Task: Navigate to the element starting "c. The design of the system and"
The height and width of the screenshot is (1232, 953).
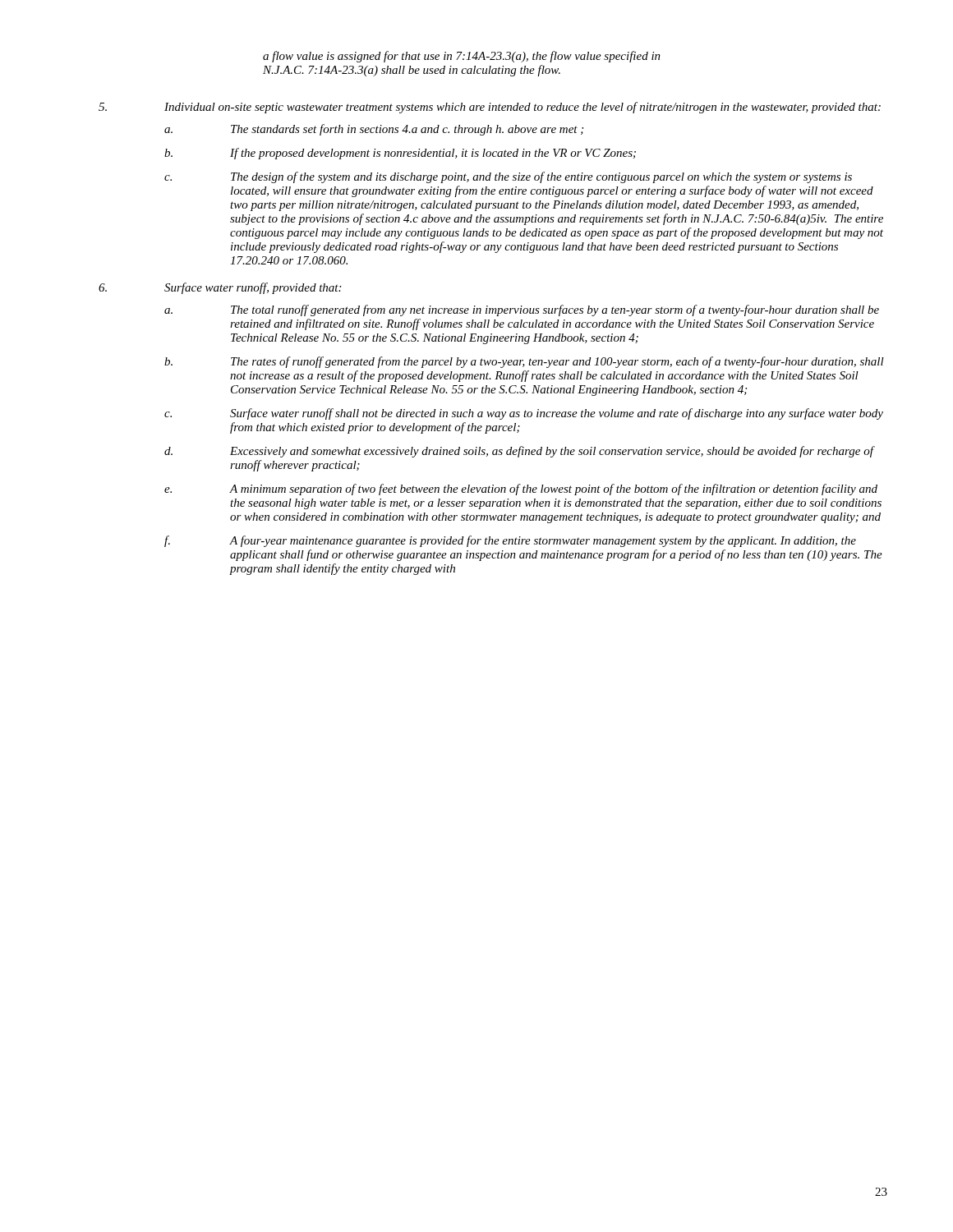Action: (x=526, y=219)
